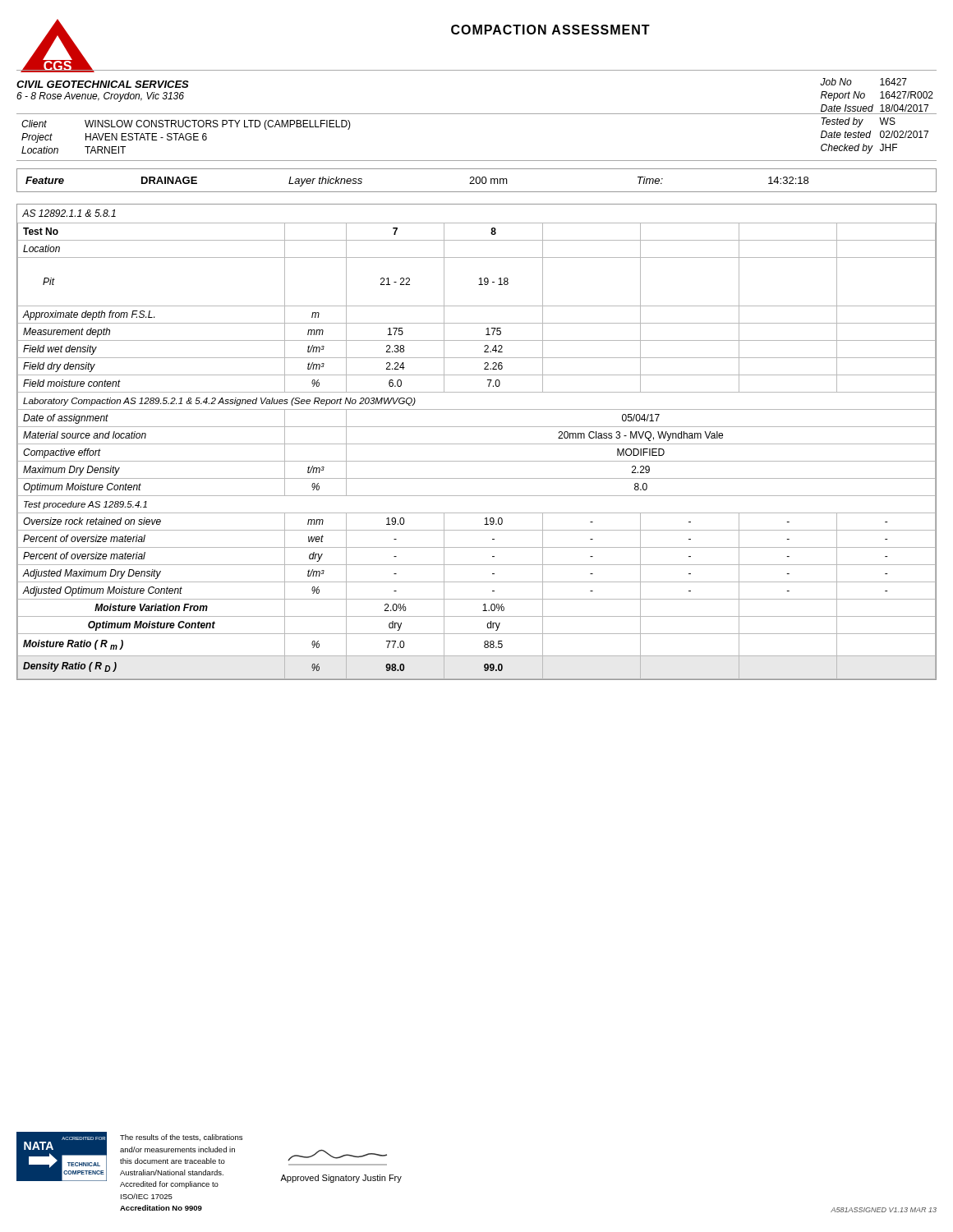Locate the region starting "CIVIL GEOTECHNICAL SERVICES 6 - 8 Rose"

tap(103, 90)
